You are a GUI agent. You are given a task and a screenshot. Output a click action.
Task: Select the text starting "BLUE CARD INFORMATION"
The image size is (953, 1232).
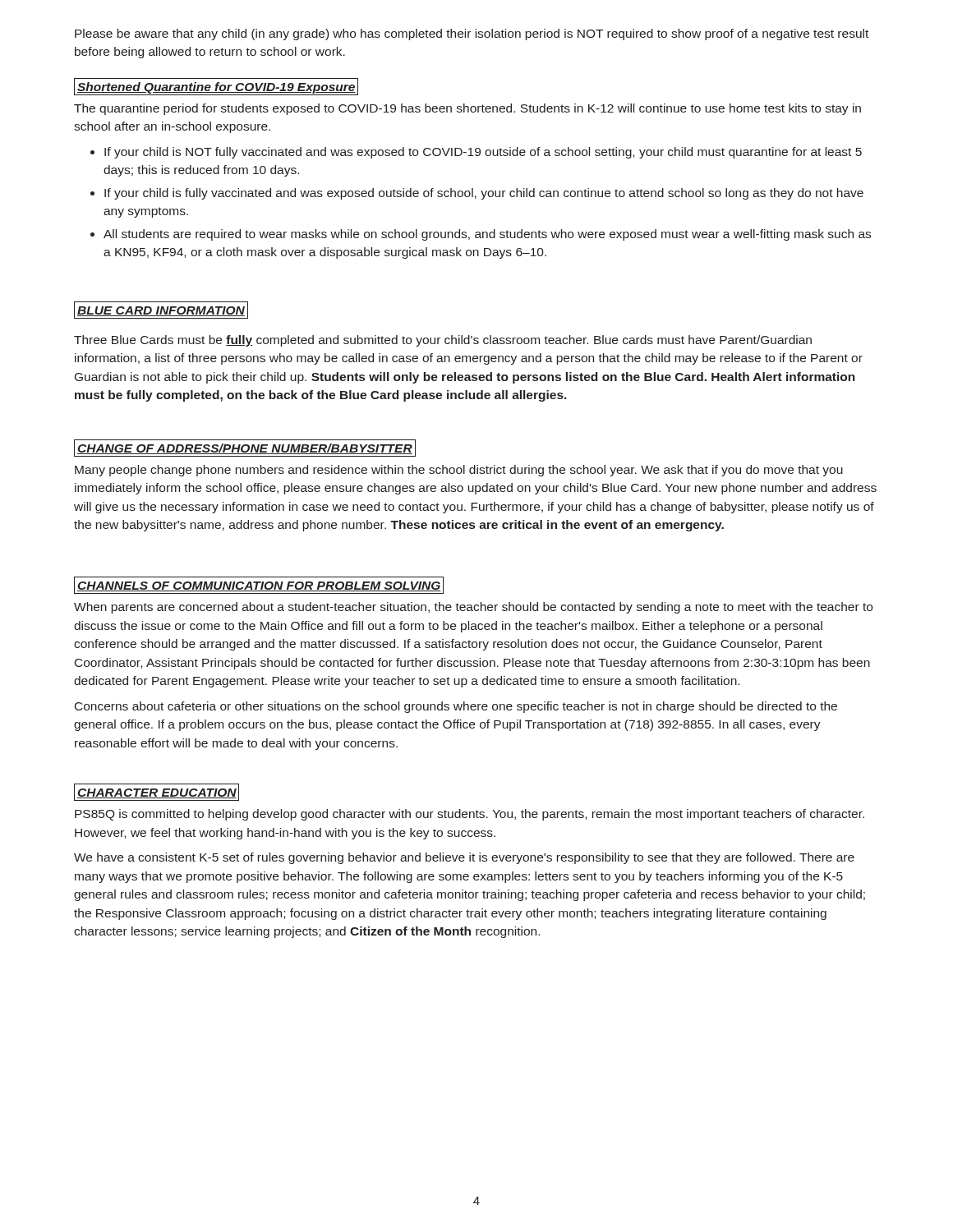161,310
